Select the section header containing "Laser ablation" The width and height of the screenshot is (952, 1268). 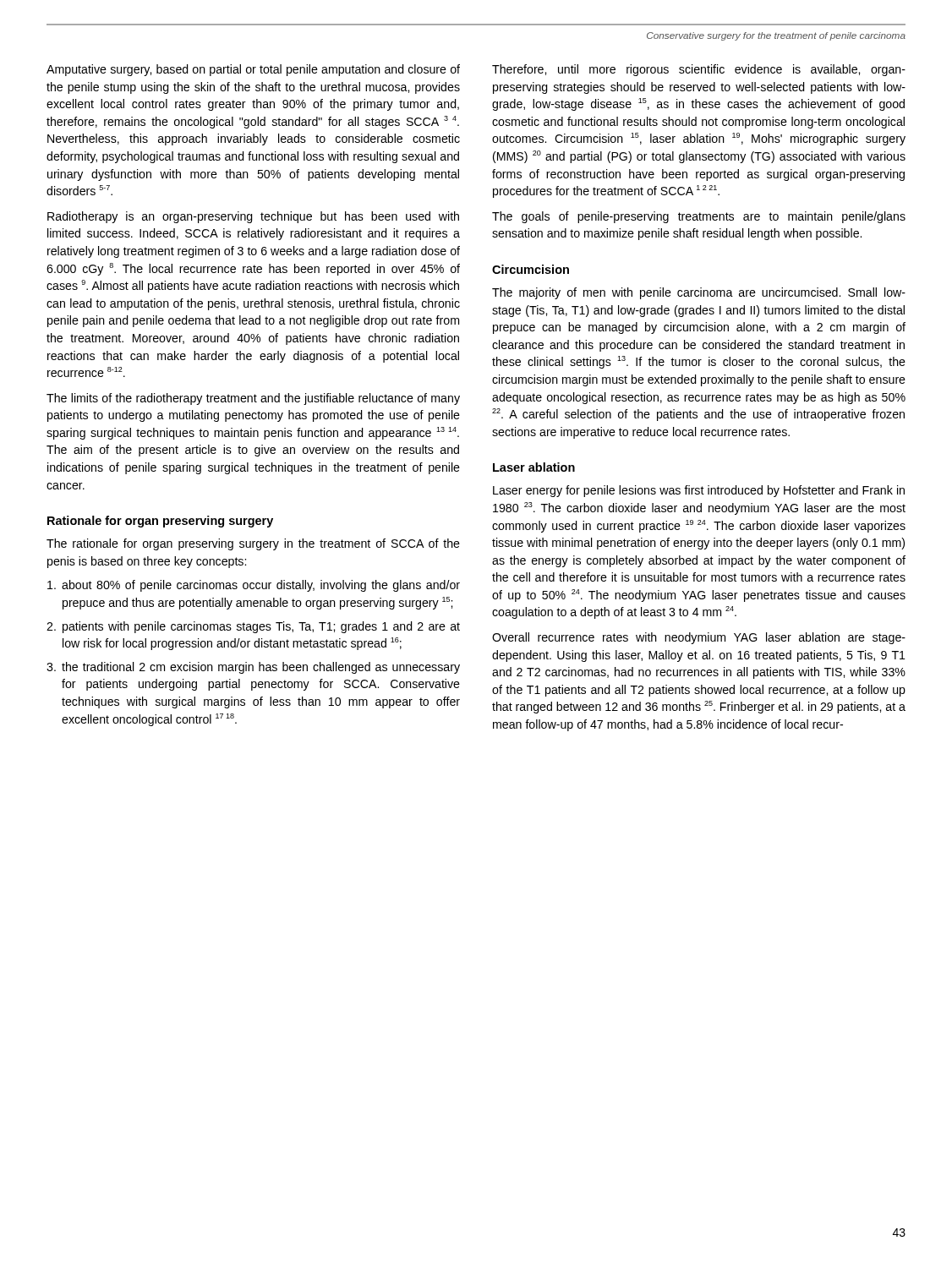click(x=534, y=468)
